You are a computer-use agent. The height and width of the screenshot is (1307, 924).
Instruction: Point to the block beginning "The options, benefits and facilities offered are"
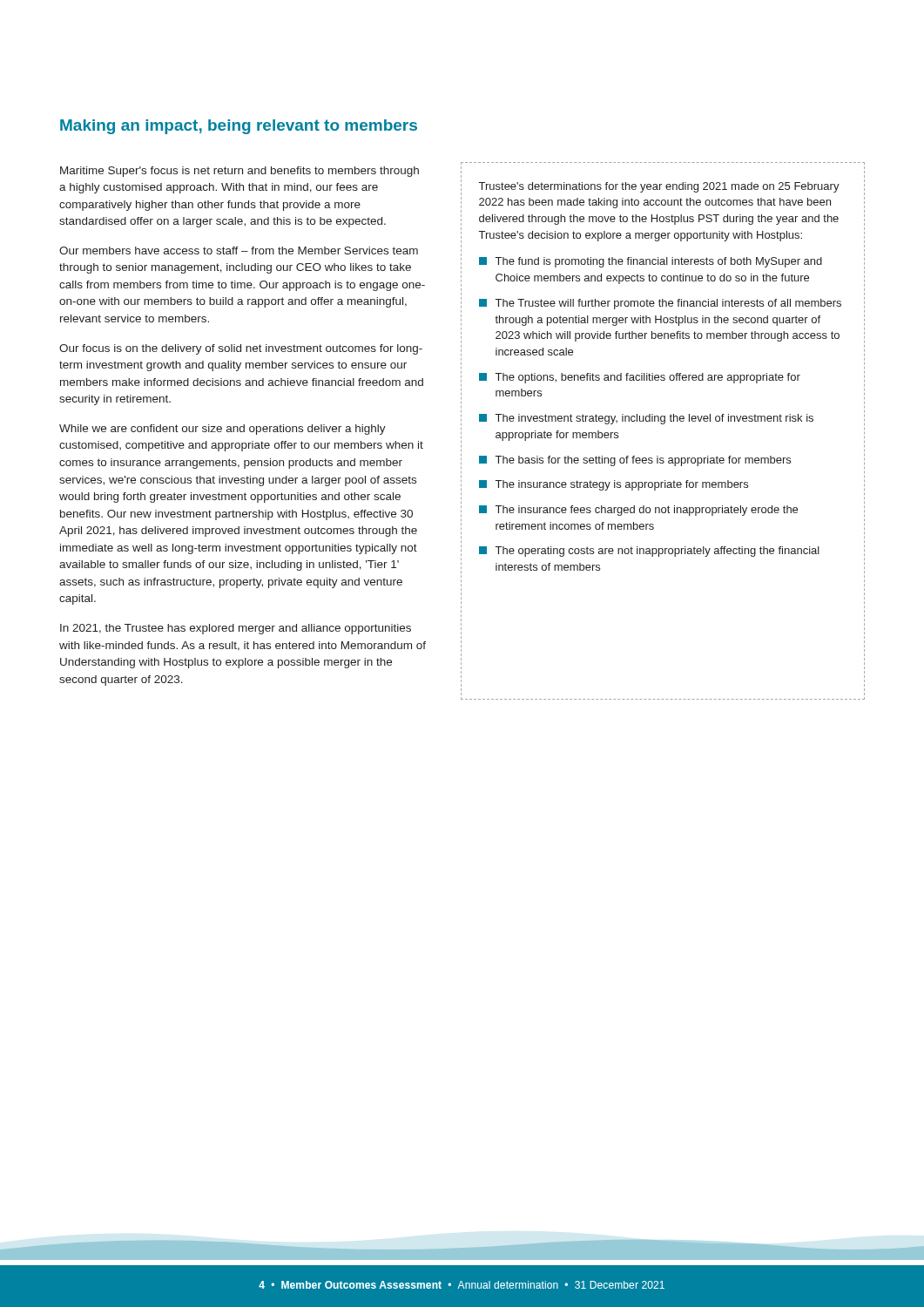coord(648,385)
